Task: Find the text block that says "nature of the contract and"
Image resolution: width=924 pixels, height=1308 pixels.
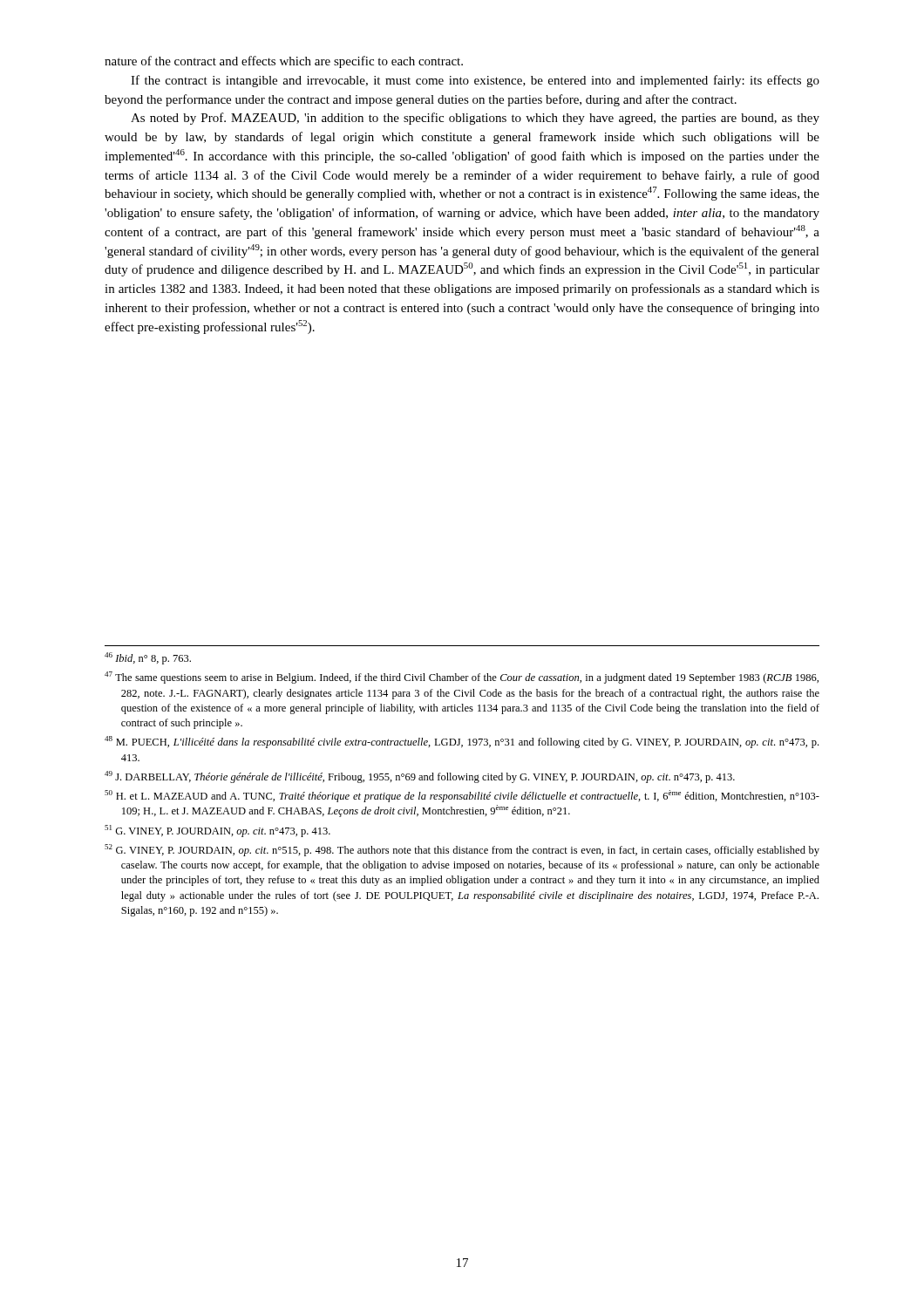Action: click(x=462, y=195)
